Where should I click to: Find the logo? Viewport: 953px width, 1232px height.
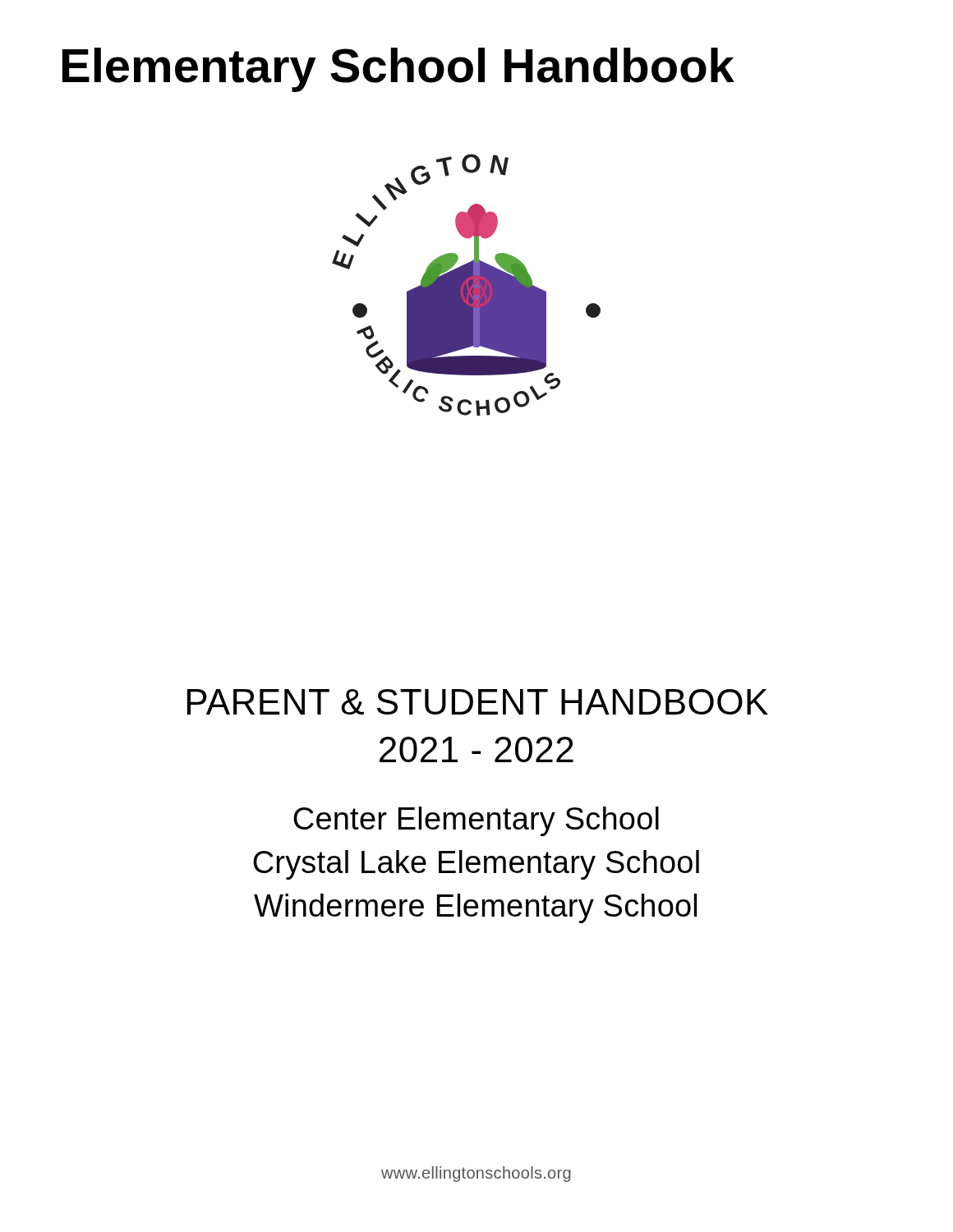[476, 304]
